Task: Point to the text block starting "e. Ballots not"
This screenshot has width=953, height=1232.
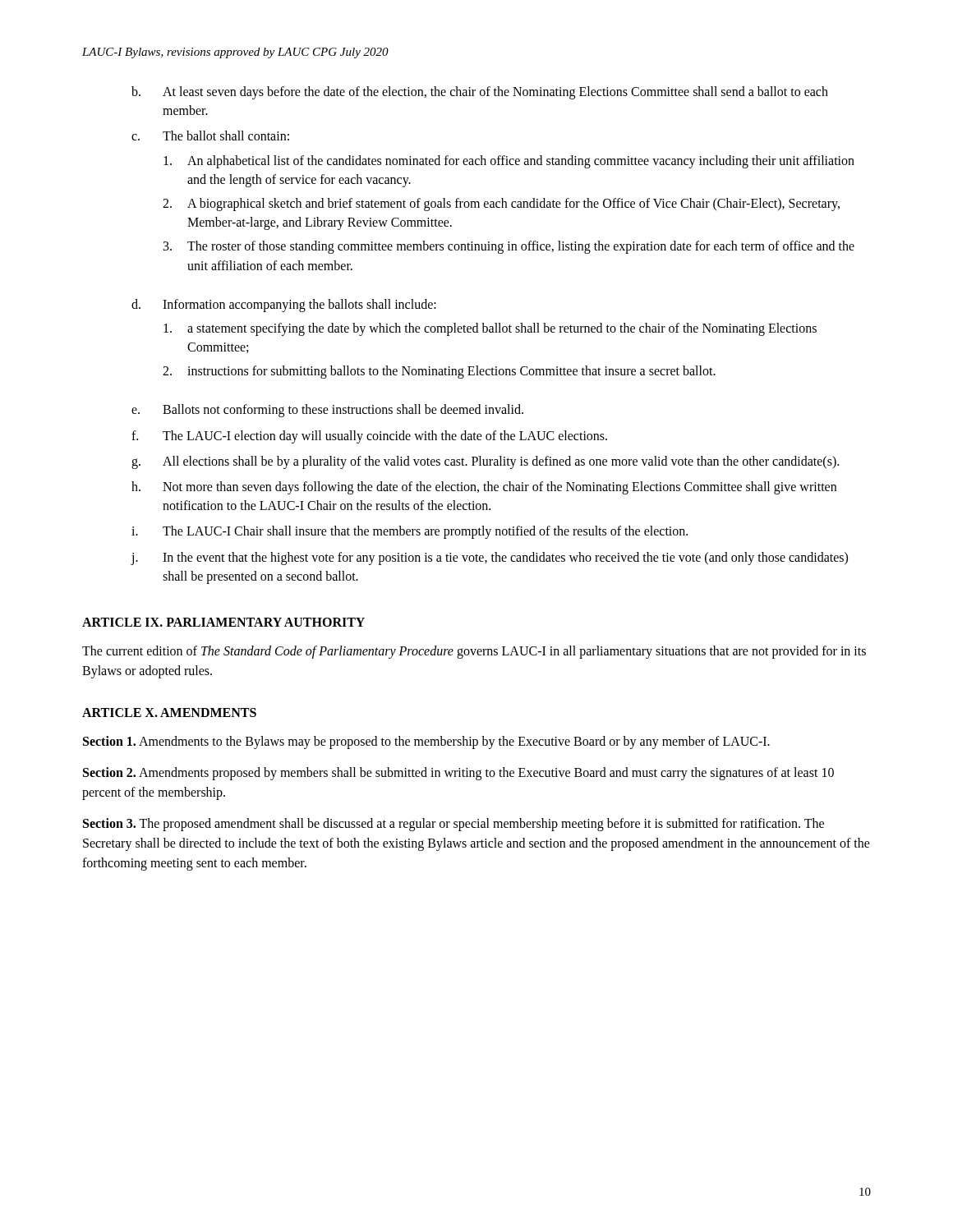Action: (501, 410)
